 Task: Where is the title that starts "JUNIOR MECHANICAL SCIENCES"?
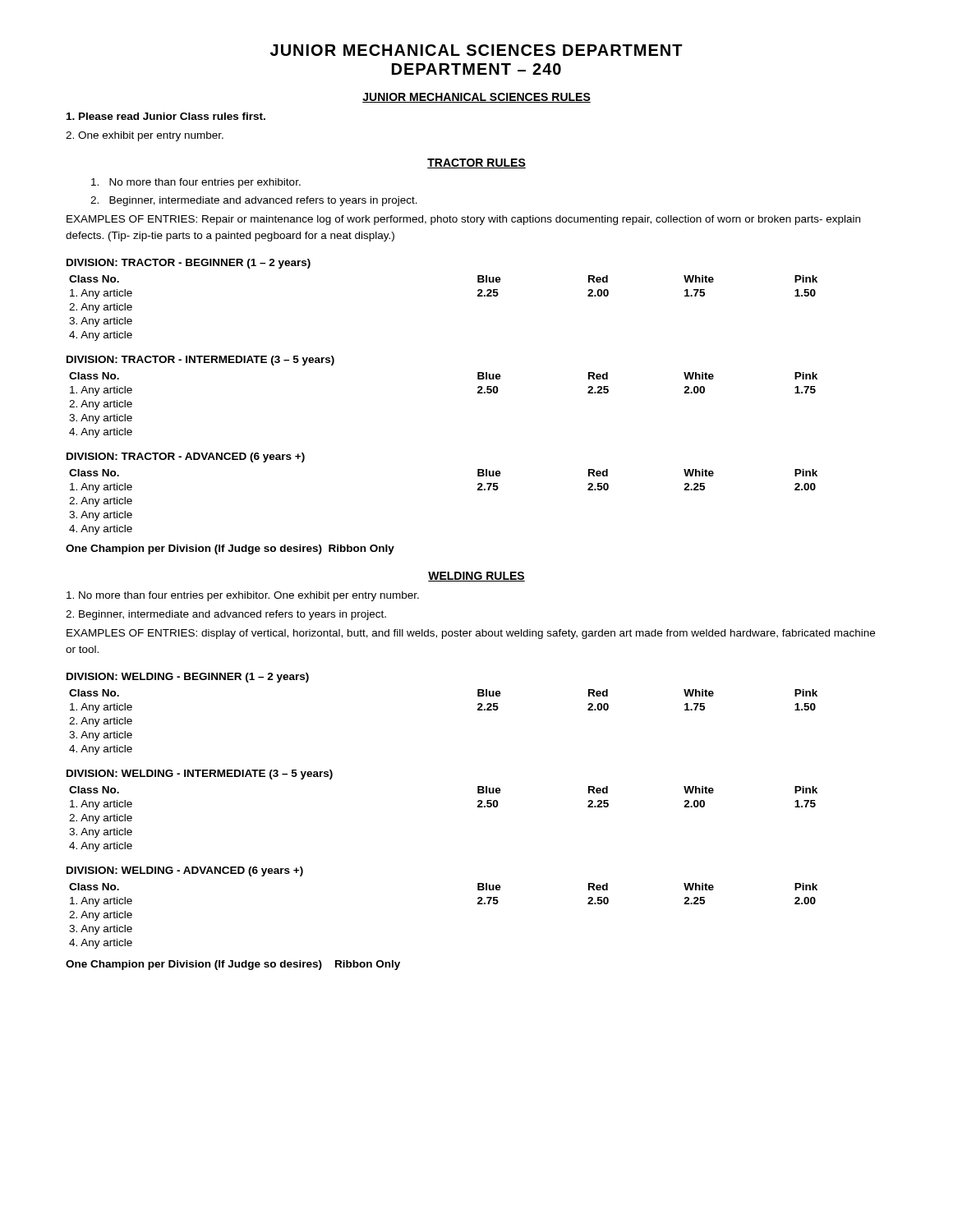point(476,60)
